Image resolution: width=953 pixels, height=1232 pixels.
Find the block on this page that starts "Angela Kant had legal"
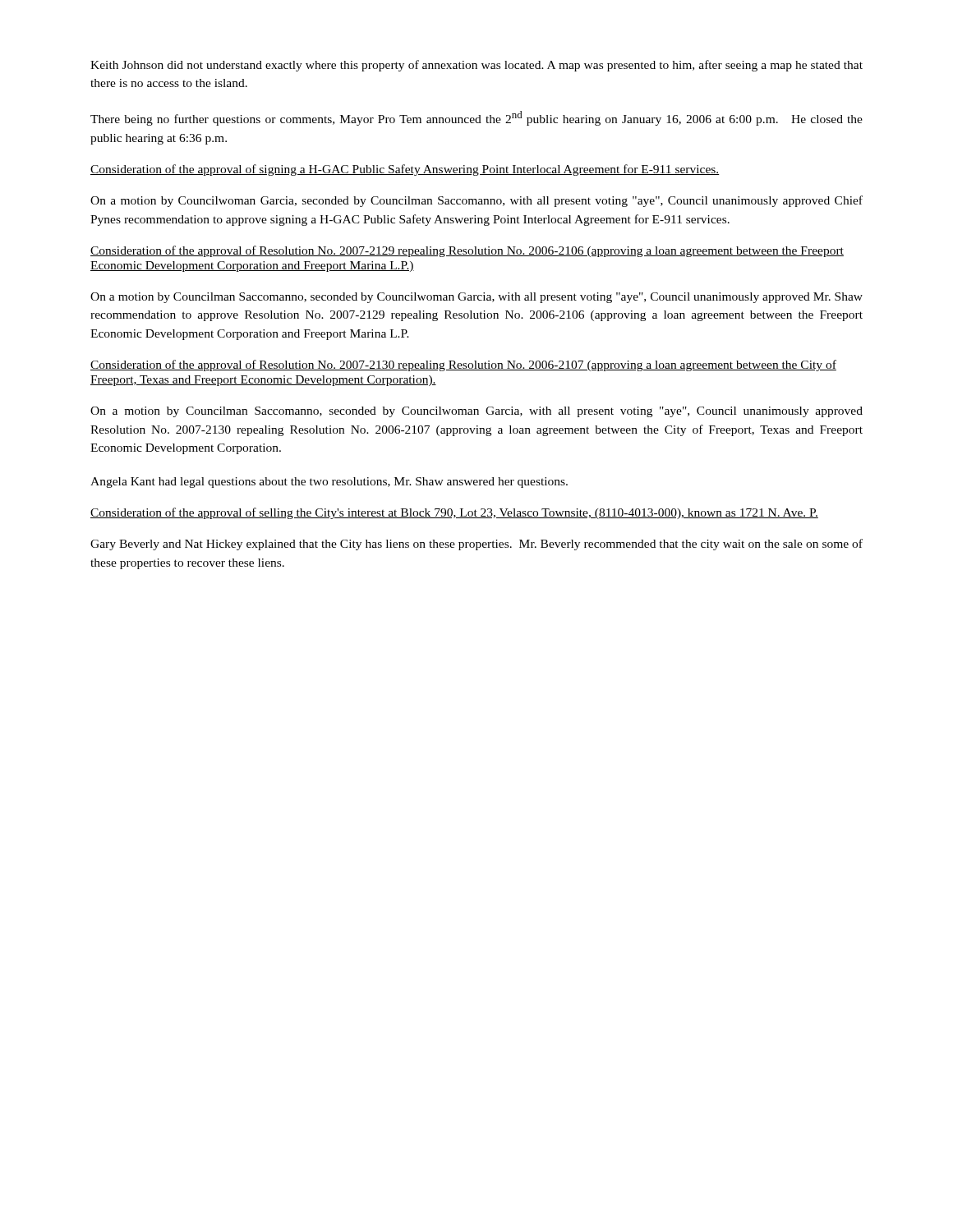point(329,481)
